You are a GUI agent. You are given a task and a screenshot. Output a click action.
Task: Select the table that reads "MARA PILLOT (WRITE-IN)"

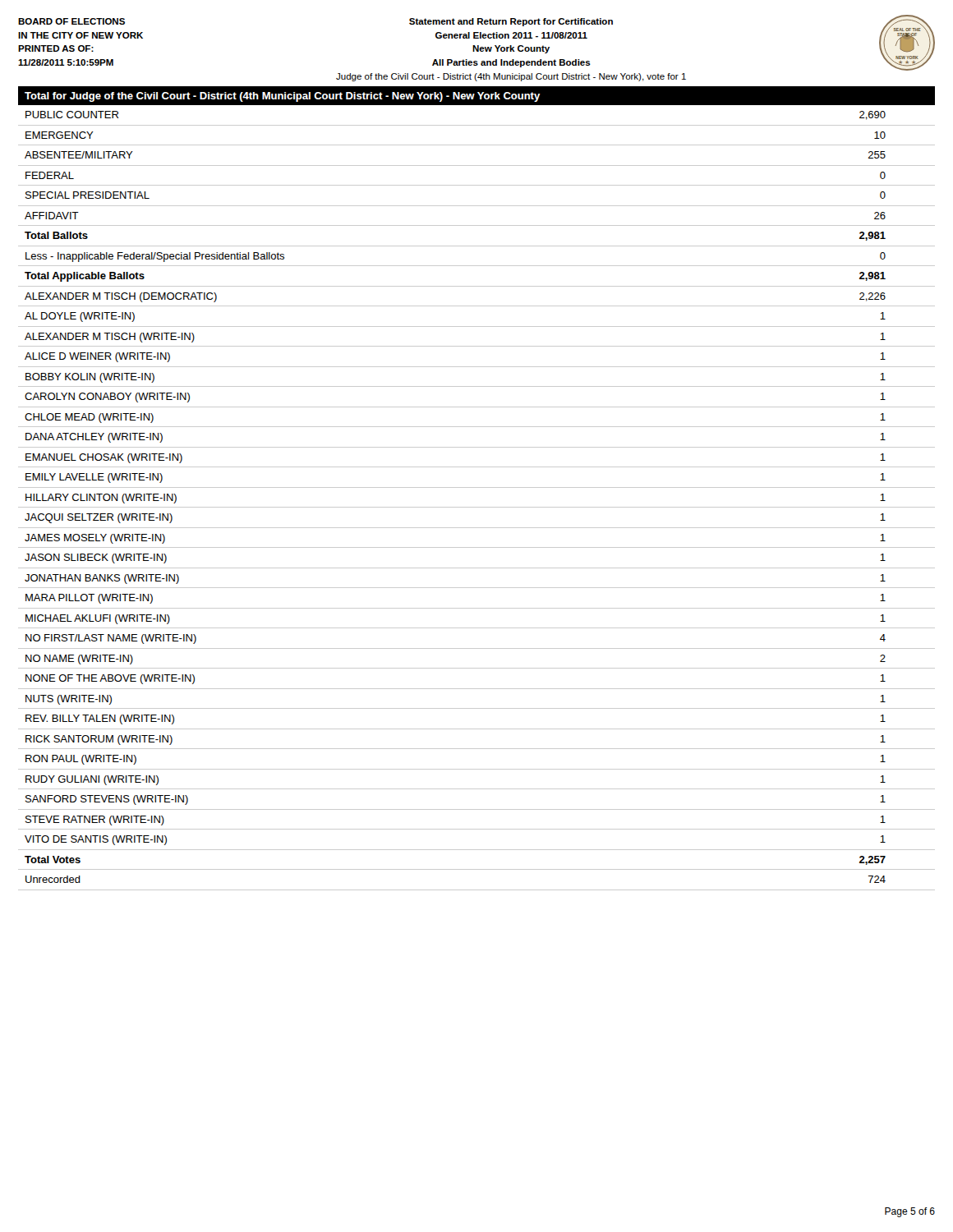(476, 498)
